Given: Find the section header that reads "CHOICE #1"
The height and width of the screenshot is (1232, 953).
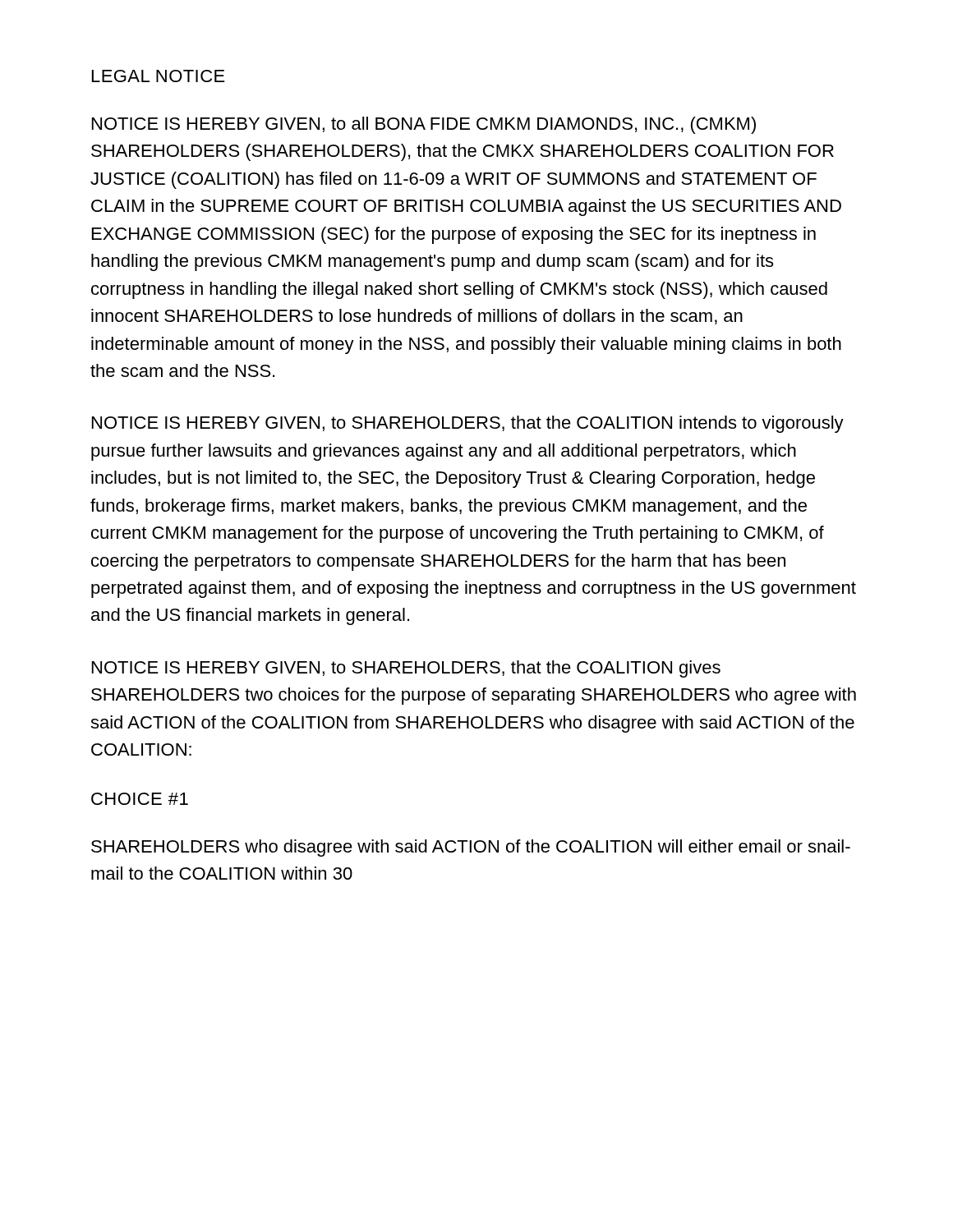Looking at the screenshot, I should pos(140,798).
